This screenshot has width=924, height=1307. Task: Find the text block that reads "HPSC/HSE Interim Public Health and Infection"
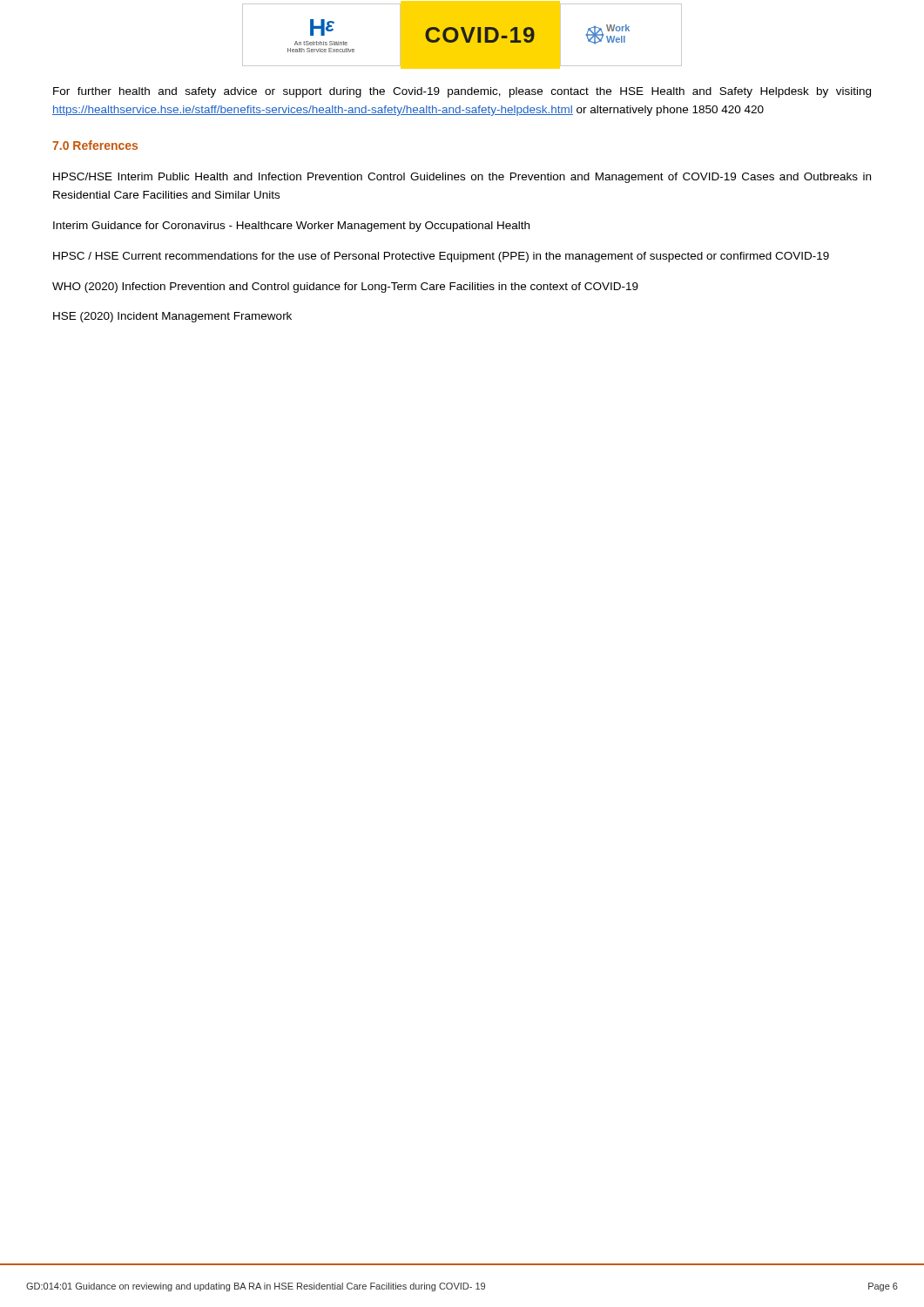(x=462, y=185)
